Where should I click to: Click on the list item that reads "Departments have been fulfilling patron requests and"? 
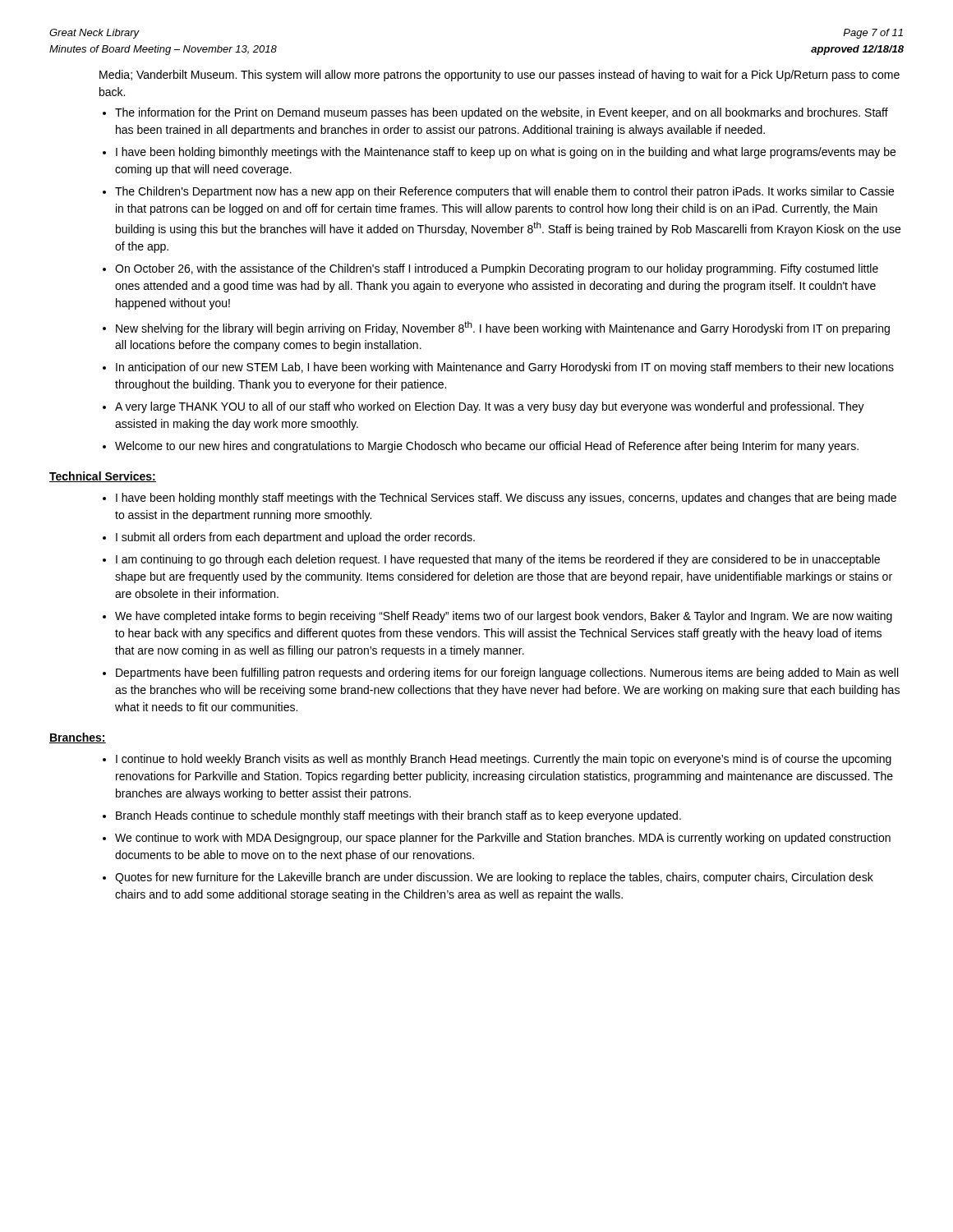pyautogui.click(x=507, y=690)
